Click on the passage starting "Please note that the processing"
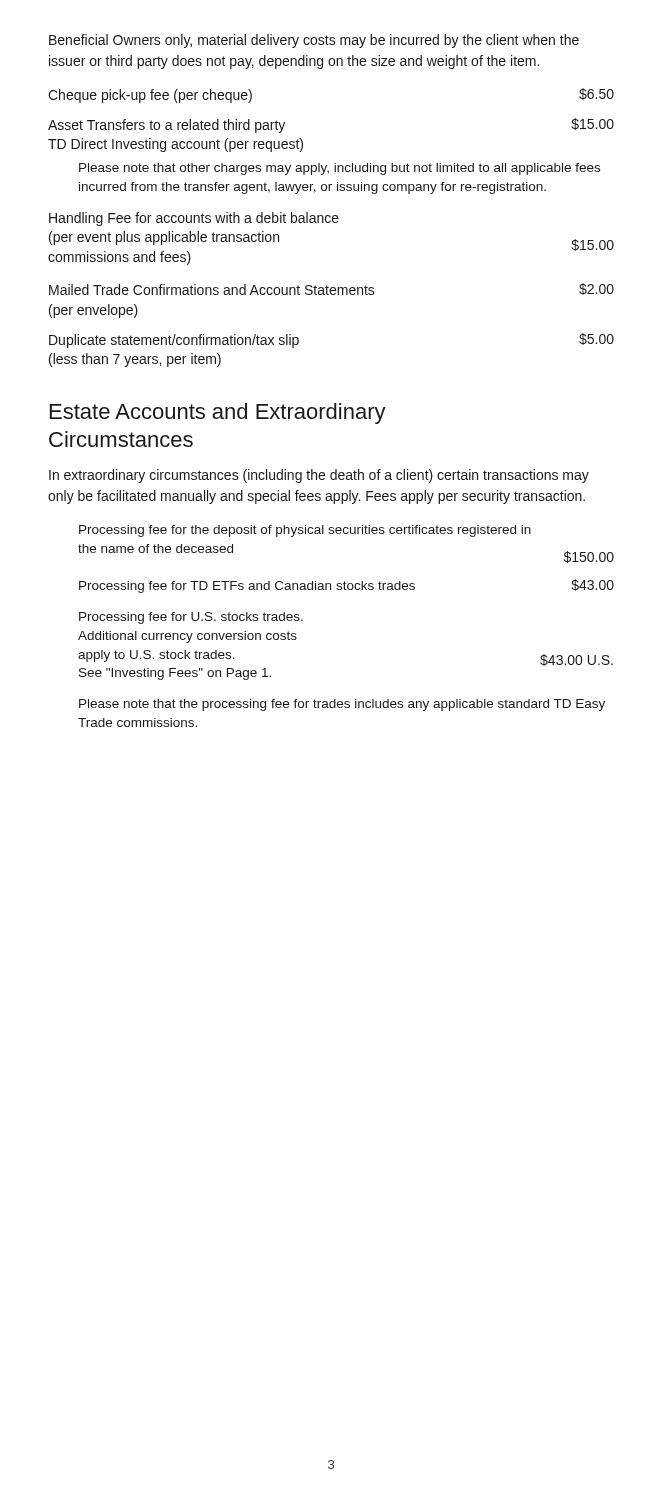662x1500 pixels. (342, 713)
